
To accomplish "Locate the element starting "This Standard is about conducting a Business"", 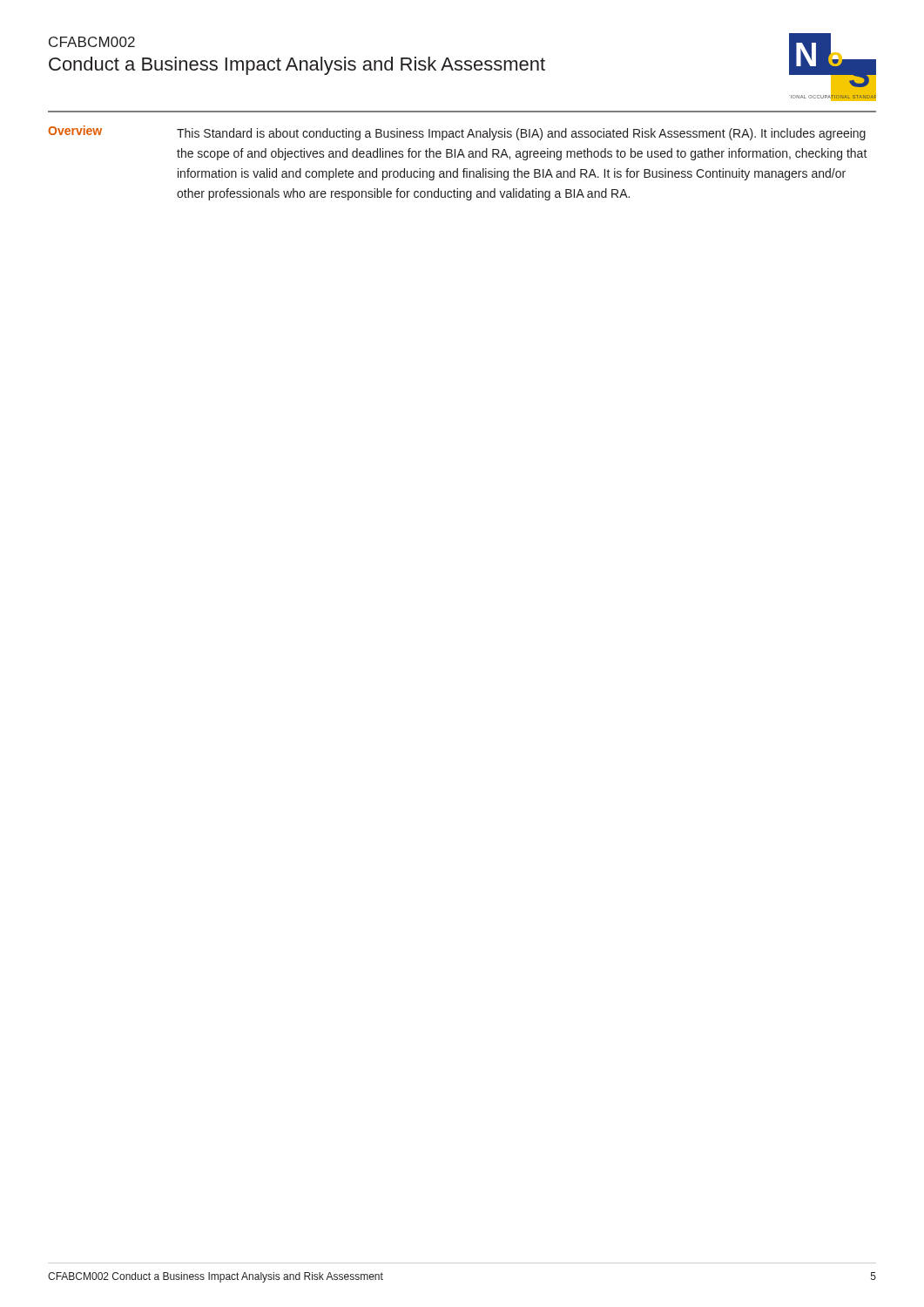I will (522, 164).
